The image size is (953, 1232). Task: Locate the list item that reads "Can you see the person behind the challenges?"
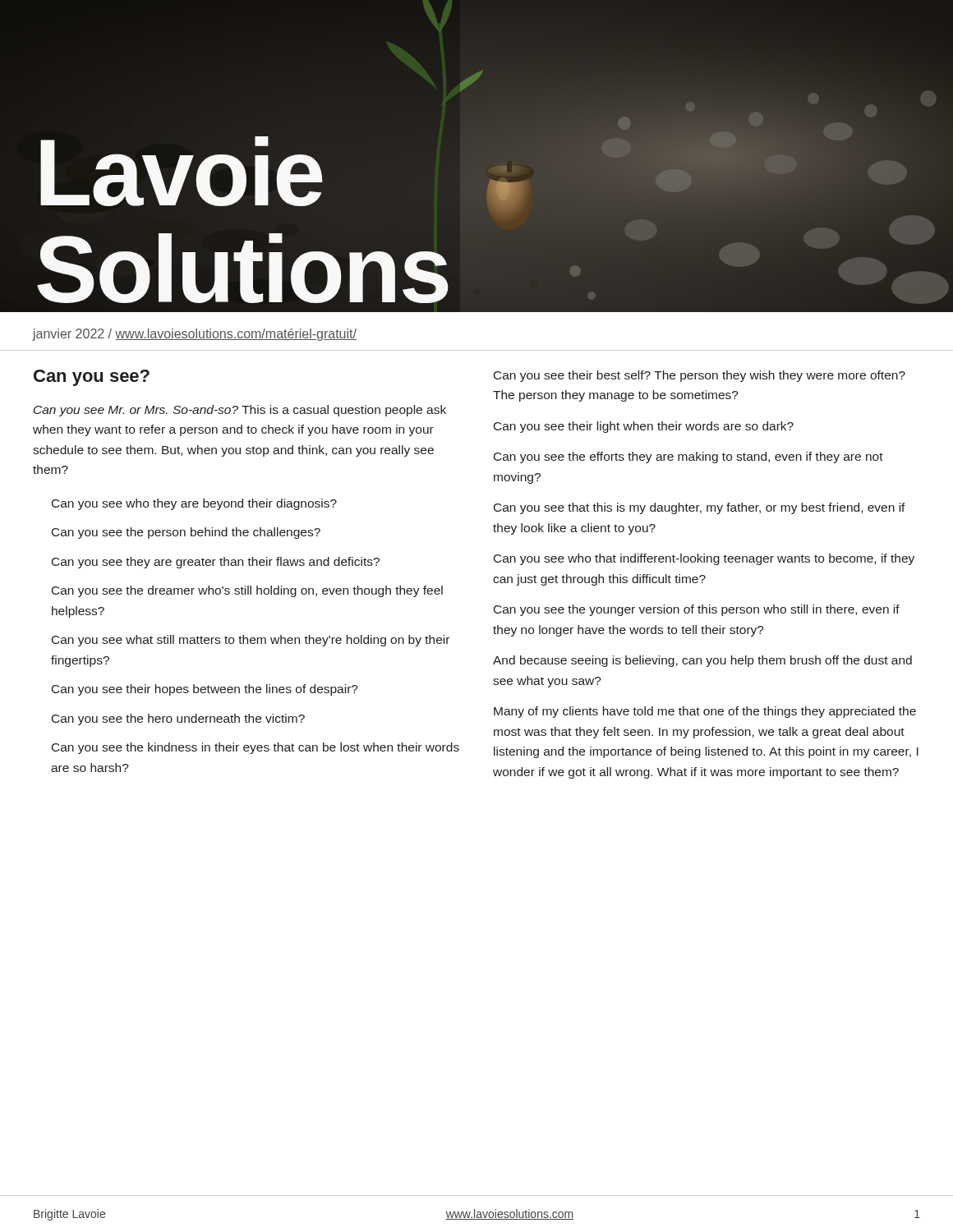coord(186,532)
